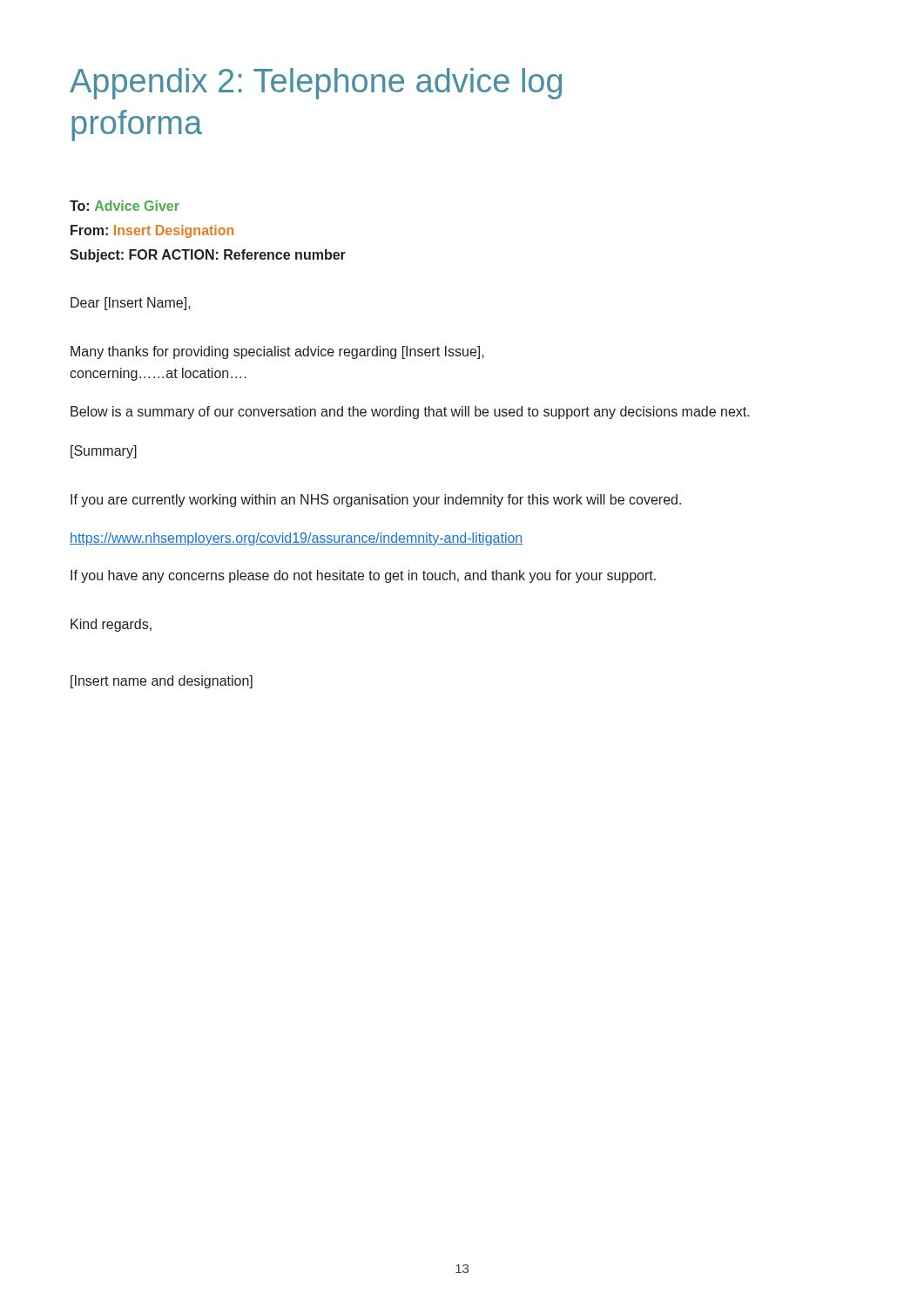Find the block on this page that starts "If you are currently working within an"
Screen dimensions: 1307x924
point(444,500)
